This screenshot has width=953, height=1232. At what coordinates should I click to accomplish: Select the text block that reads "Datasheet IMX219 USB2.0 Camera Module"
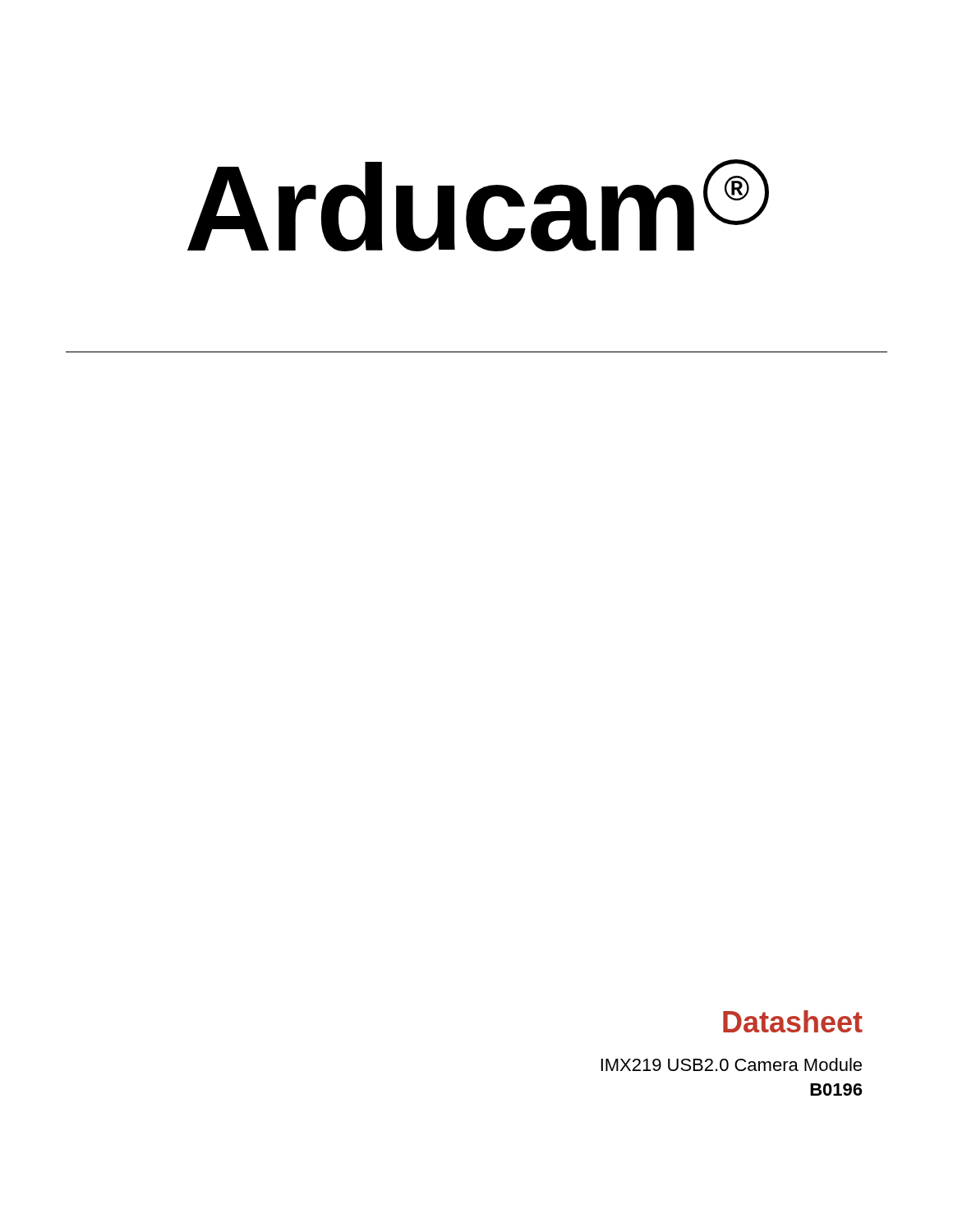[x=731, y=1053]
